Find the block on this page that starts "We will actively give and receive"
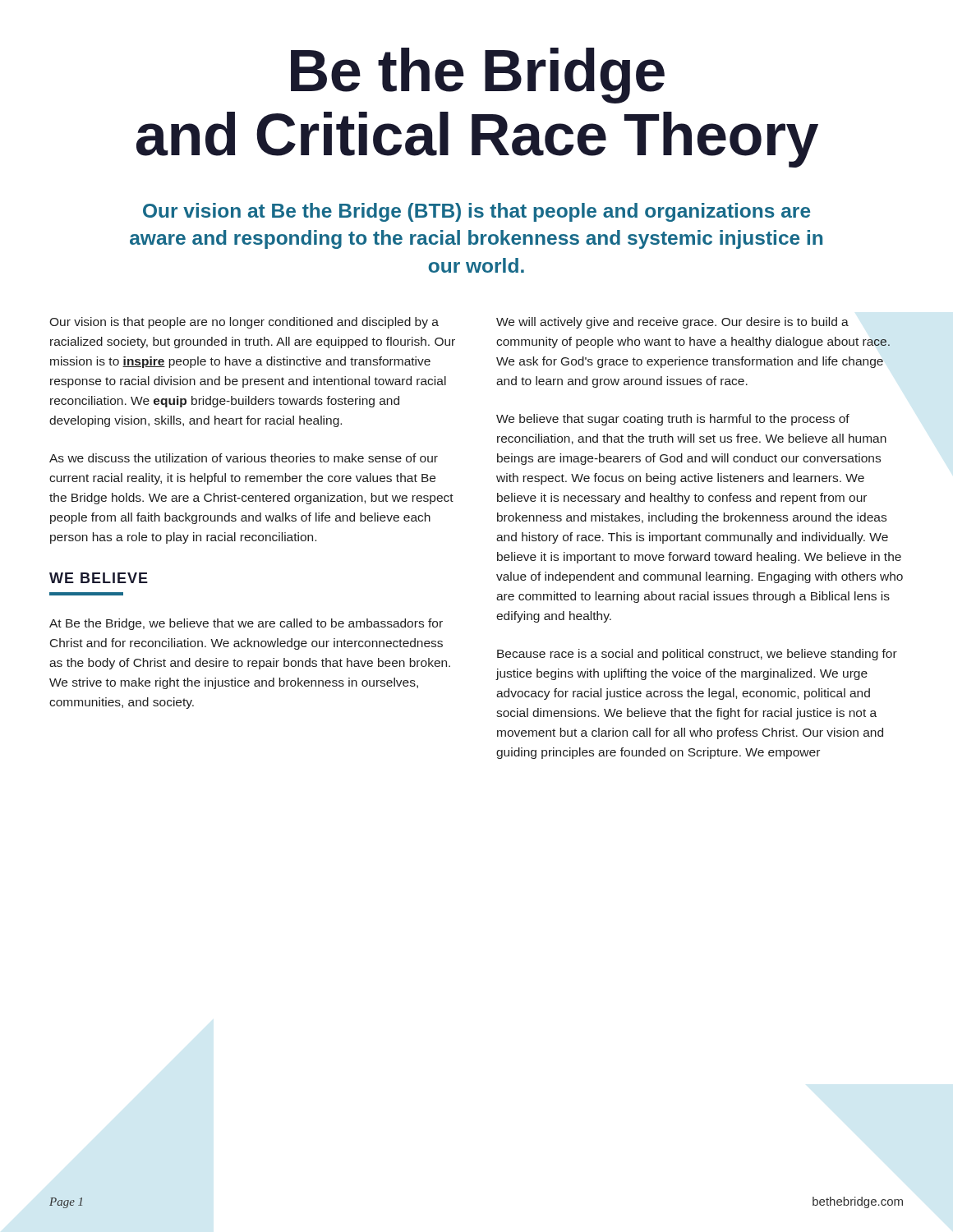The image size is (953, 1232). click(700, 352)
